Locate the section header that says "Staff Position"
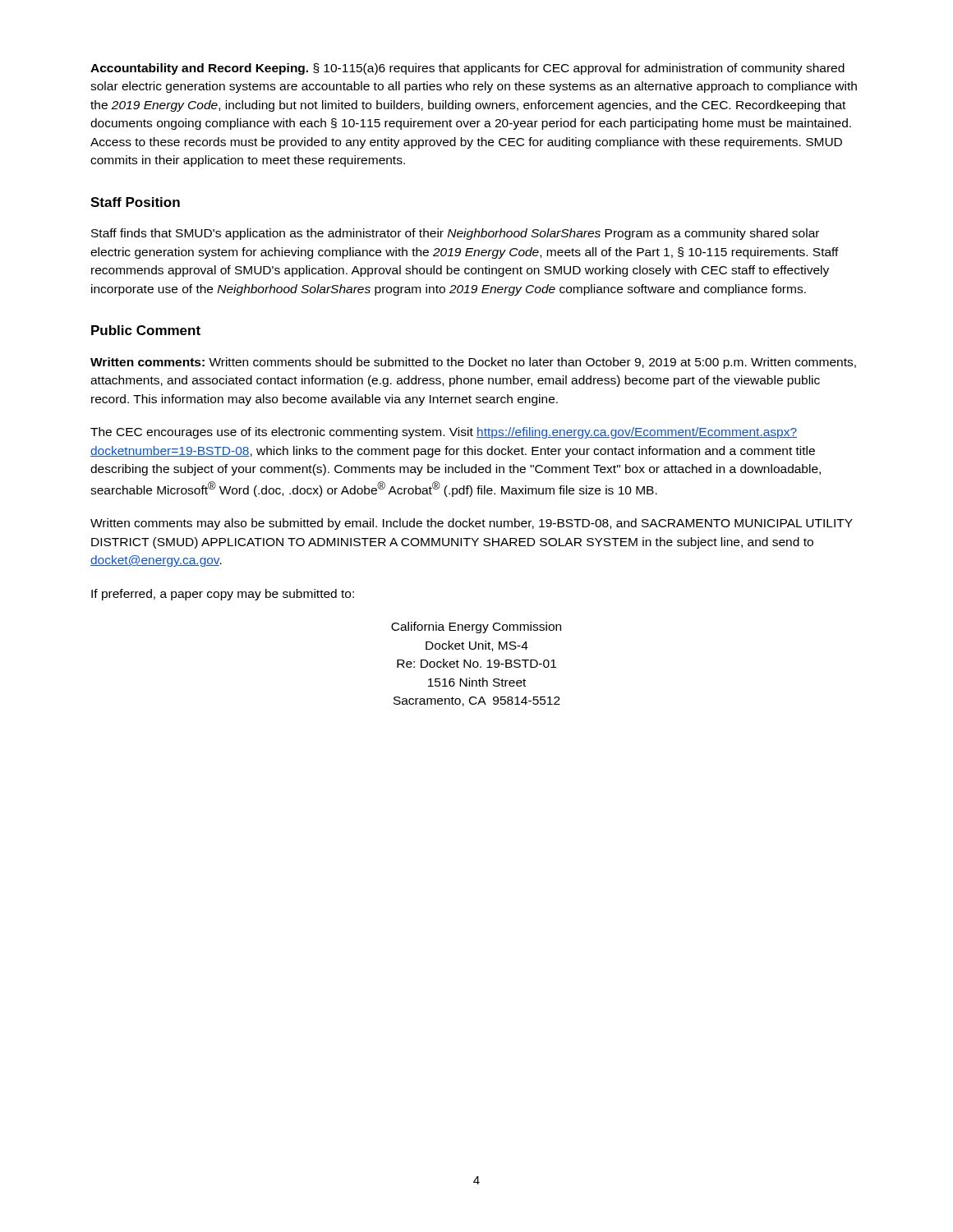This screenshot has height=1232, width=953. [x=135, y=202]
